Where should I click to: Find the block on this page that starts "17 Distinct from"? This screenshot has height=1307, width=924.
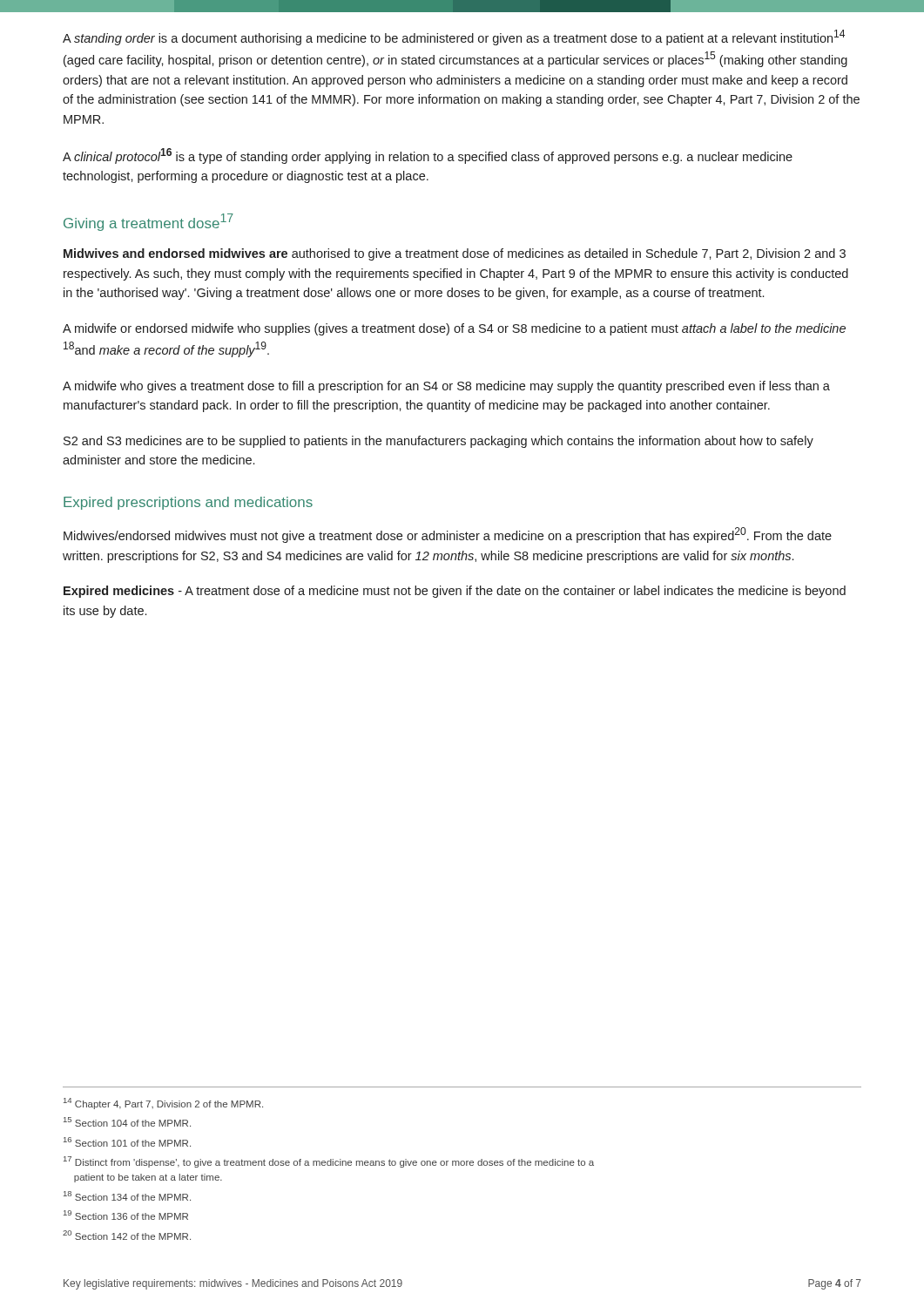[328, 1168]
